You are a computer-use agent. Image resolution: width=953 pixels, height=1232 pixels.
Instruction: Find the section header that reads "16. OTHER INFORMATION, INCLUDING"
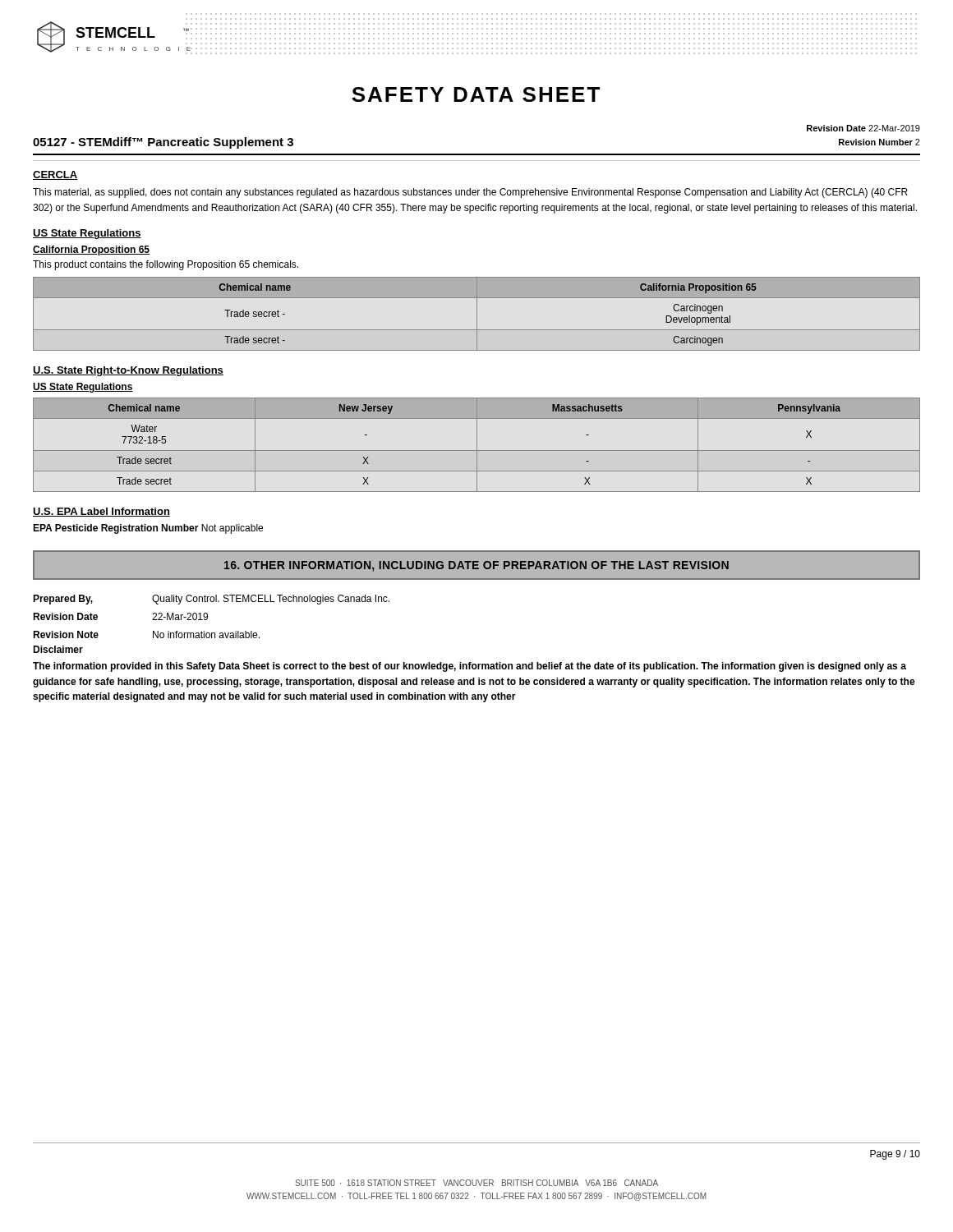click(476, 565)
